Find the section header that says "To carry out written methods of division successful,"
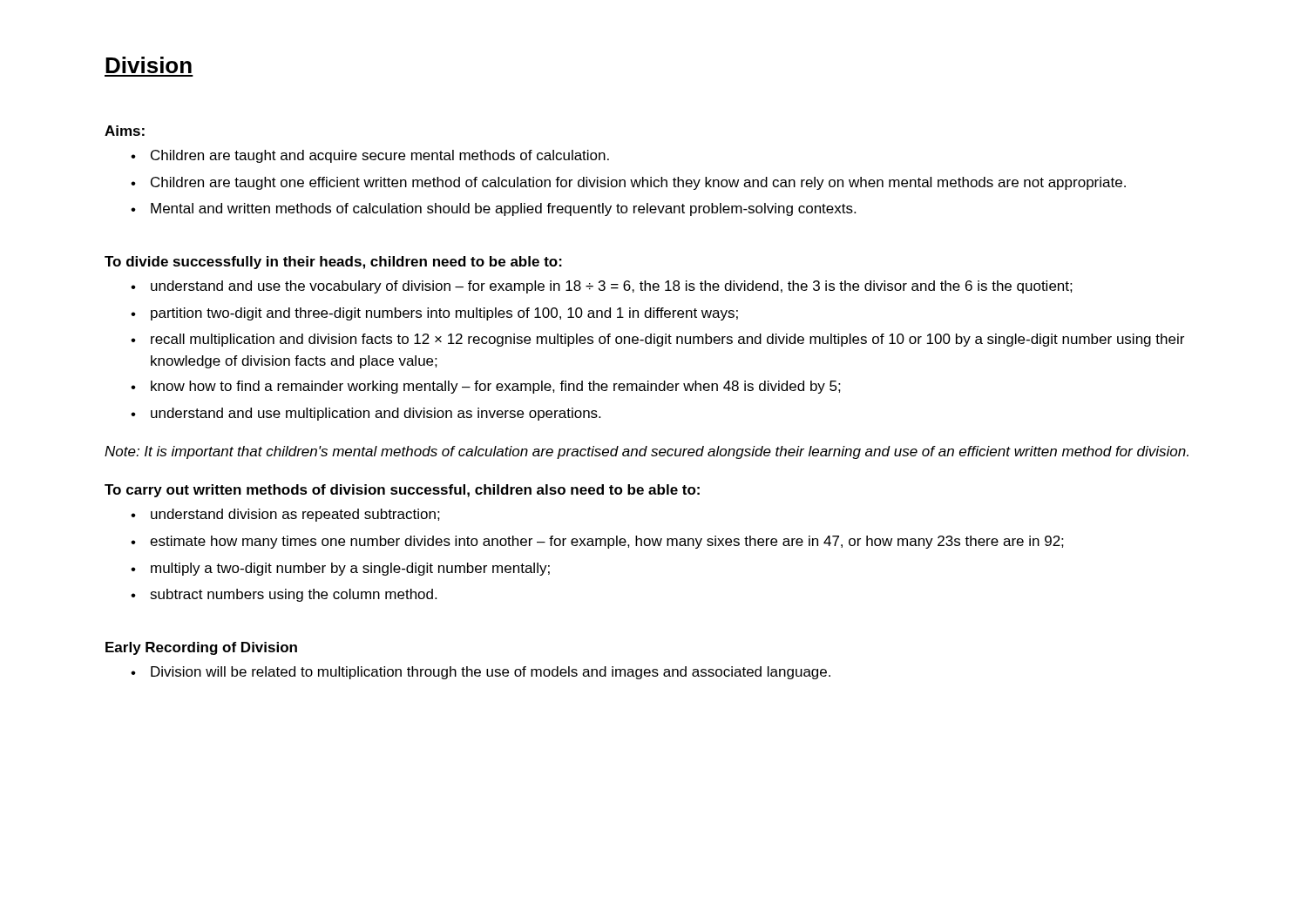 pyautogui.click(x=403, y=490)
